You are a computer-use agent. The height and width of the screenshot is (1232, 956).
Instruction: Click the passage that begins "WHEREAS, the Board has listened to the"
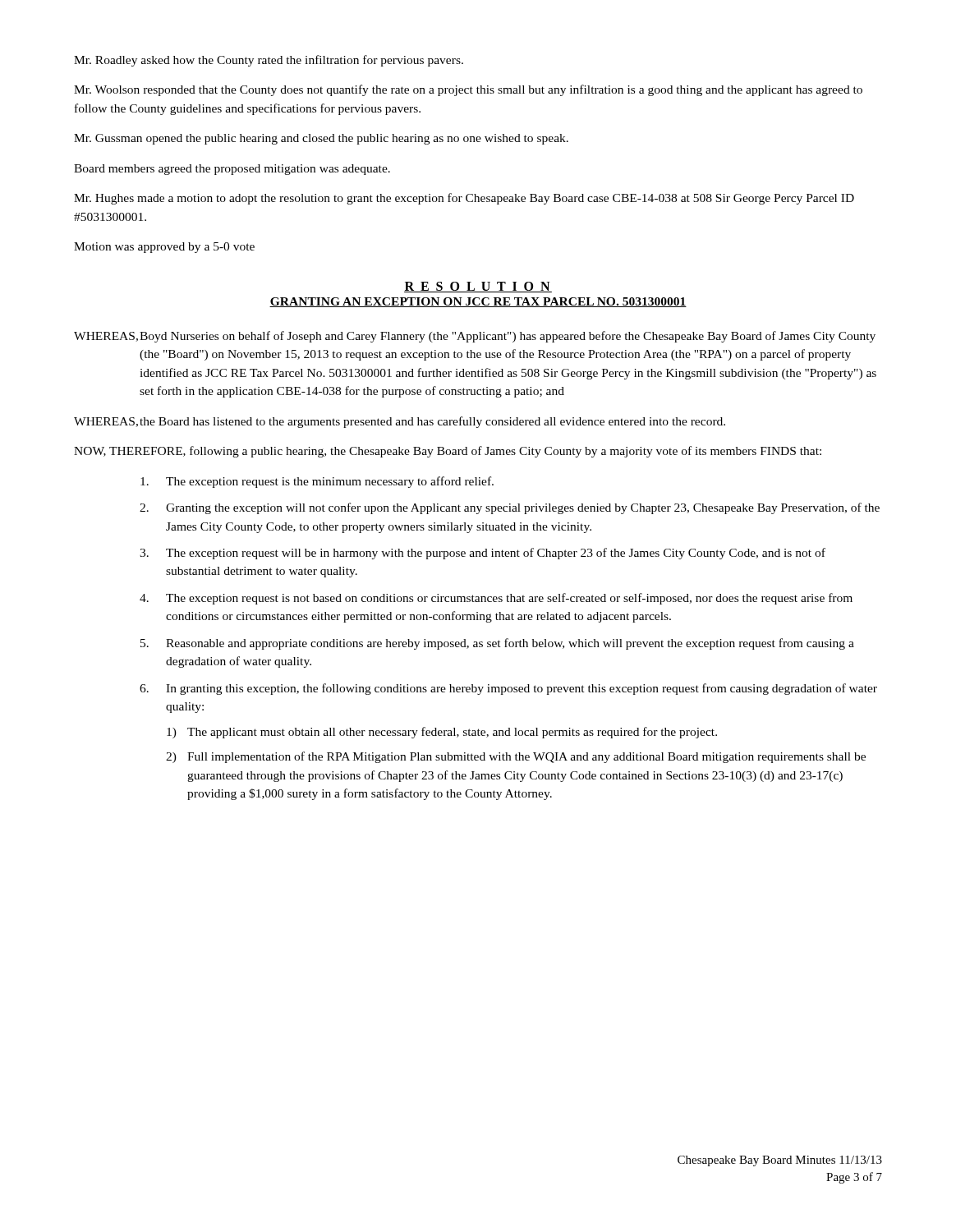point(478,421)
